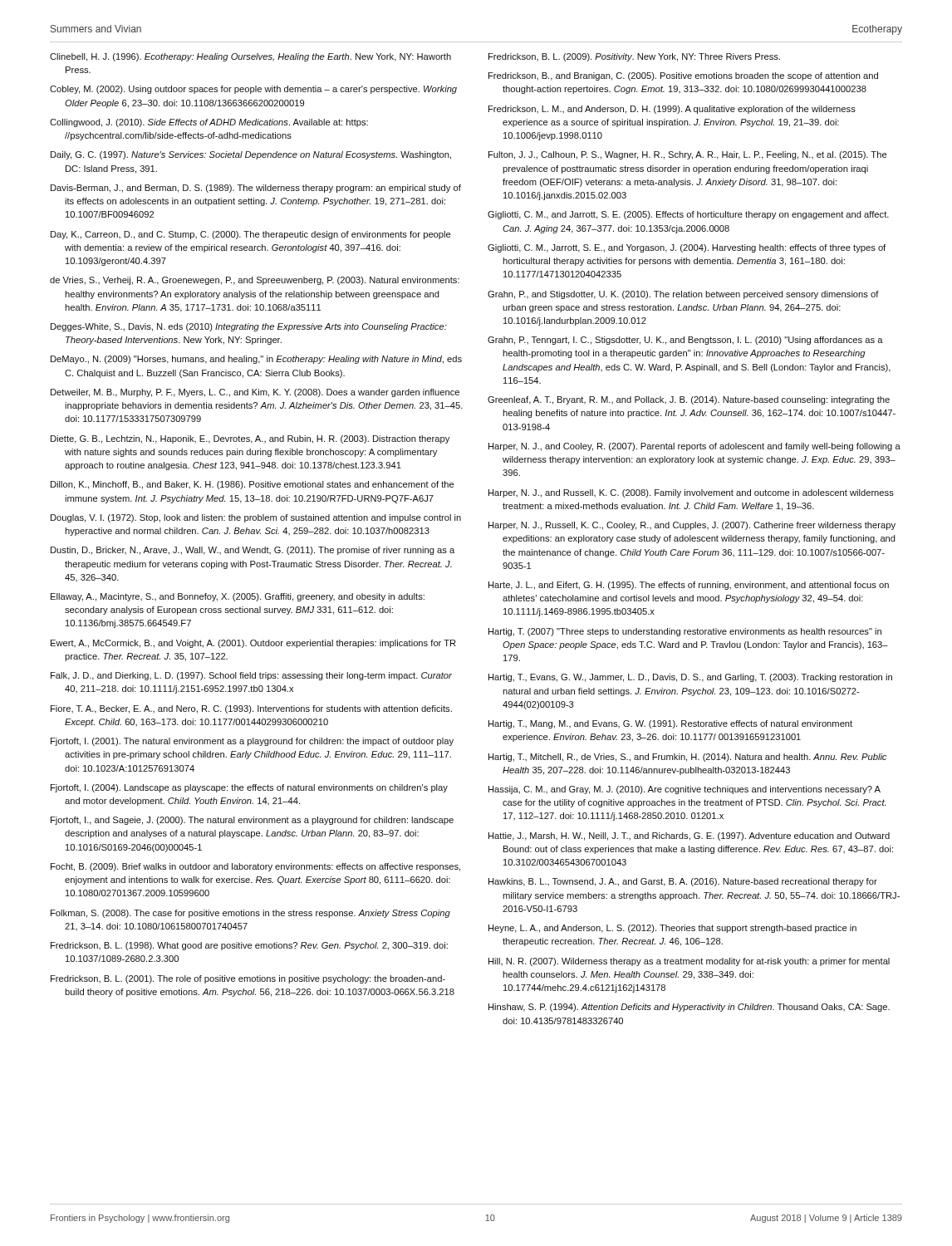
Task: Select the element starting "Hattie, J., Marsh, H. W., Neill, J. T.,"
Action: (691, 849)
